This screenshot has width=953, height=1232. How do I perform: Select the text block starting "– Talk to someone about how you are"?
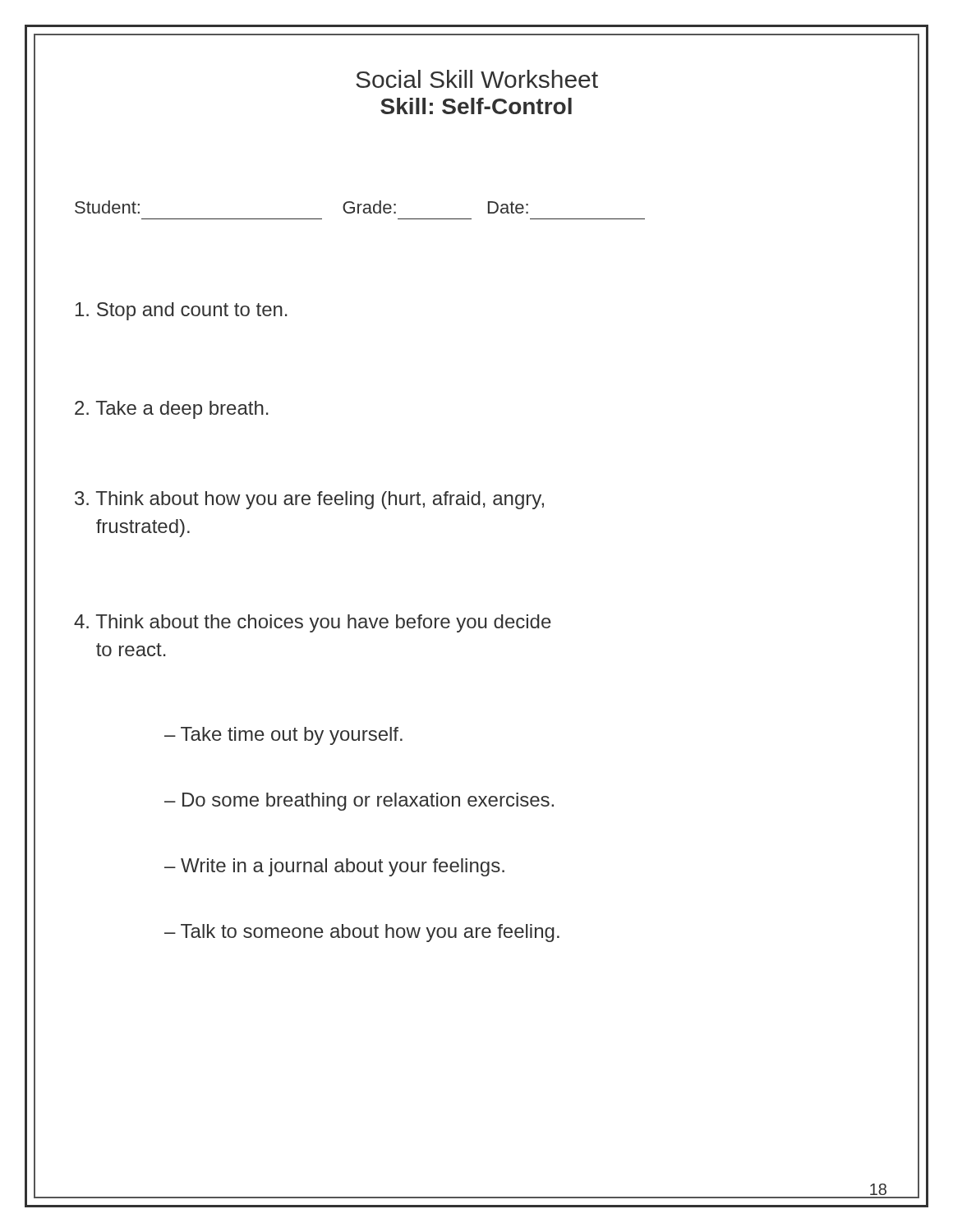tap(363, 931)
